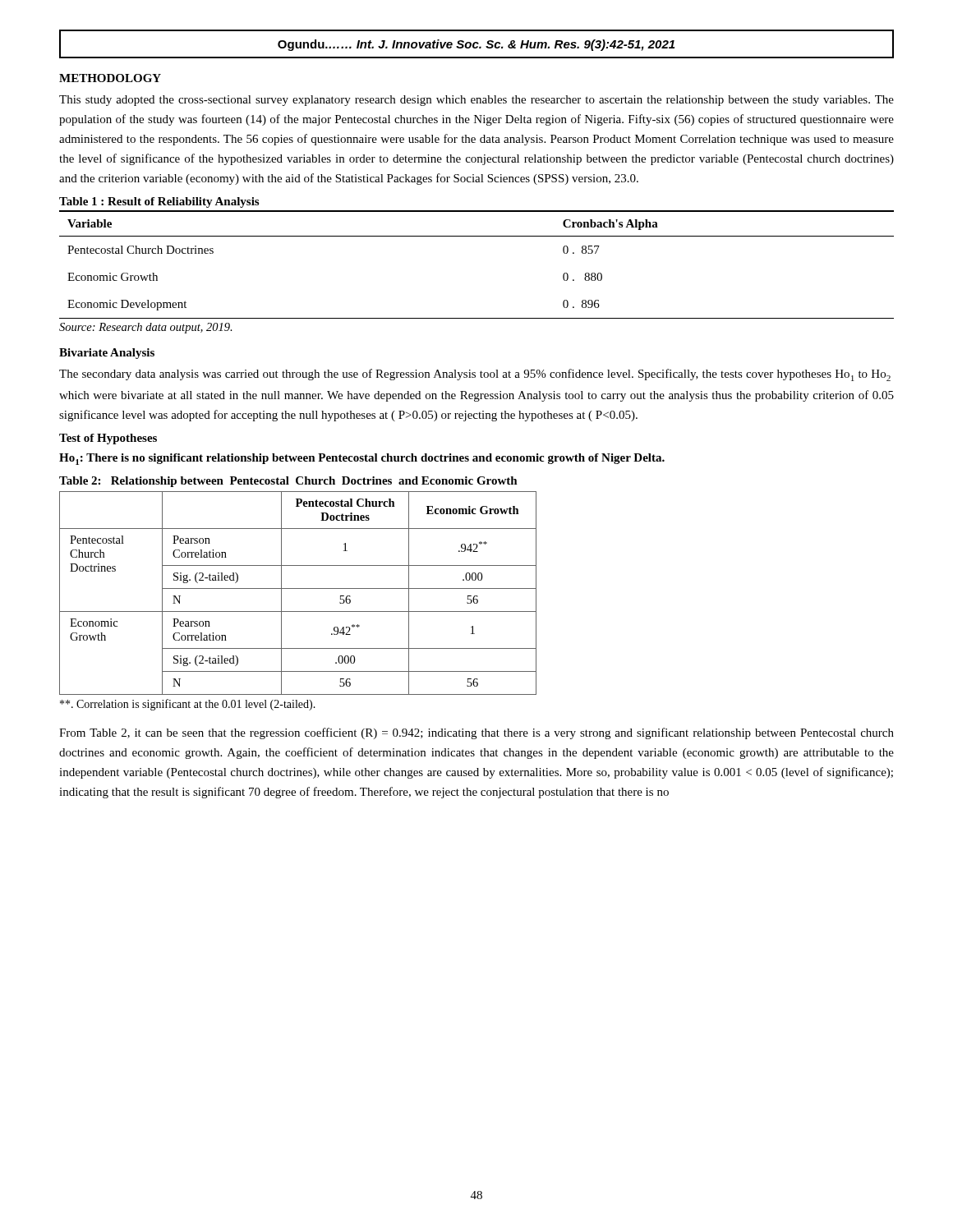The width and height of the screenshot is (953, 1232).
Task: Navigate to the text block starting "Source: Research data output,"
Action: [x=146, y=327]
